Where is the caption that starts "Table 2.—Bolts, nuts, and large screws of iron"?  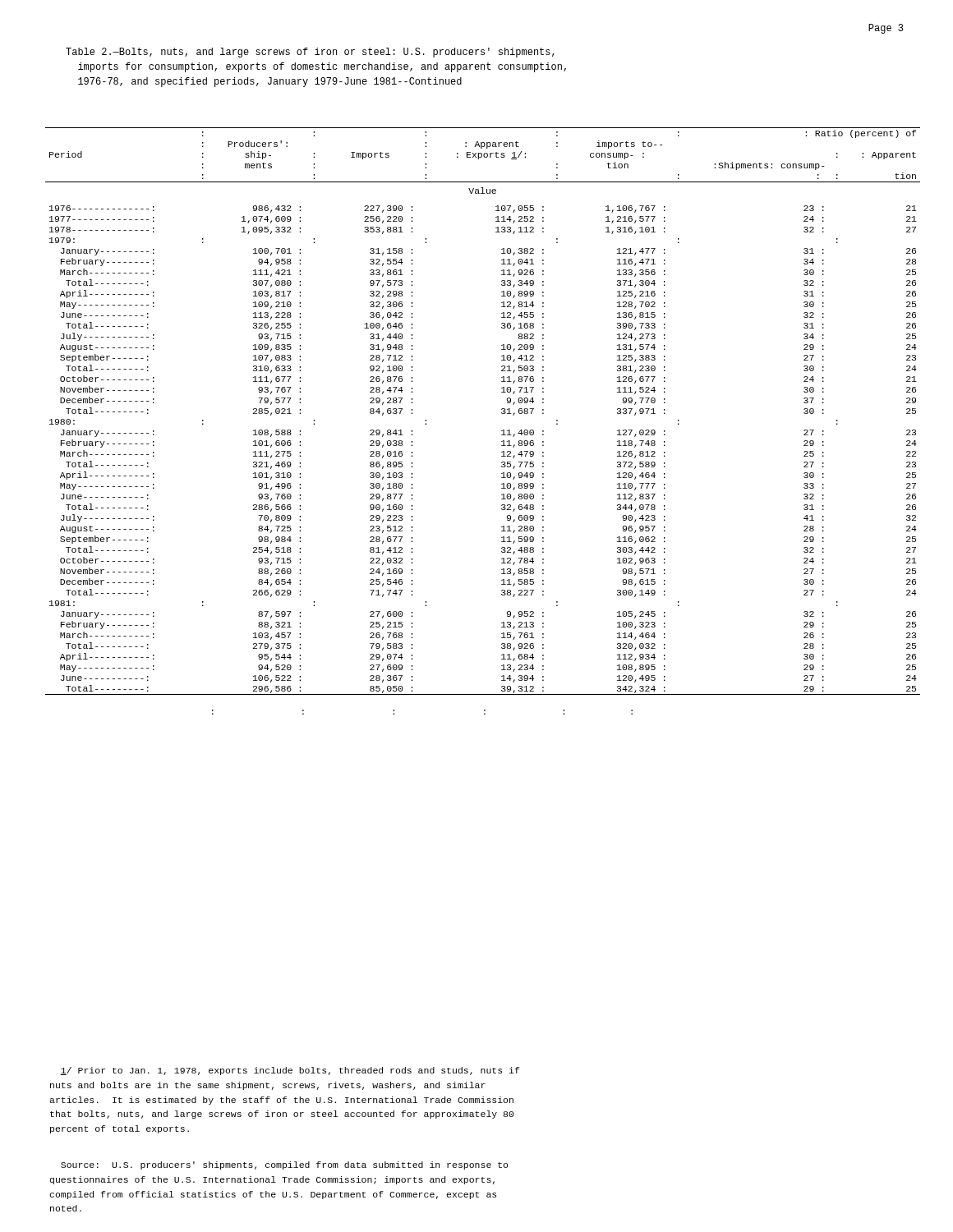[317, 67]
